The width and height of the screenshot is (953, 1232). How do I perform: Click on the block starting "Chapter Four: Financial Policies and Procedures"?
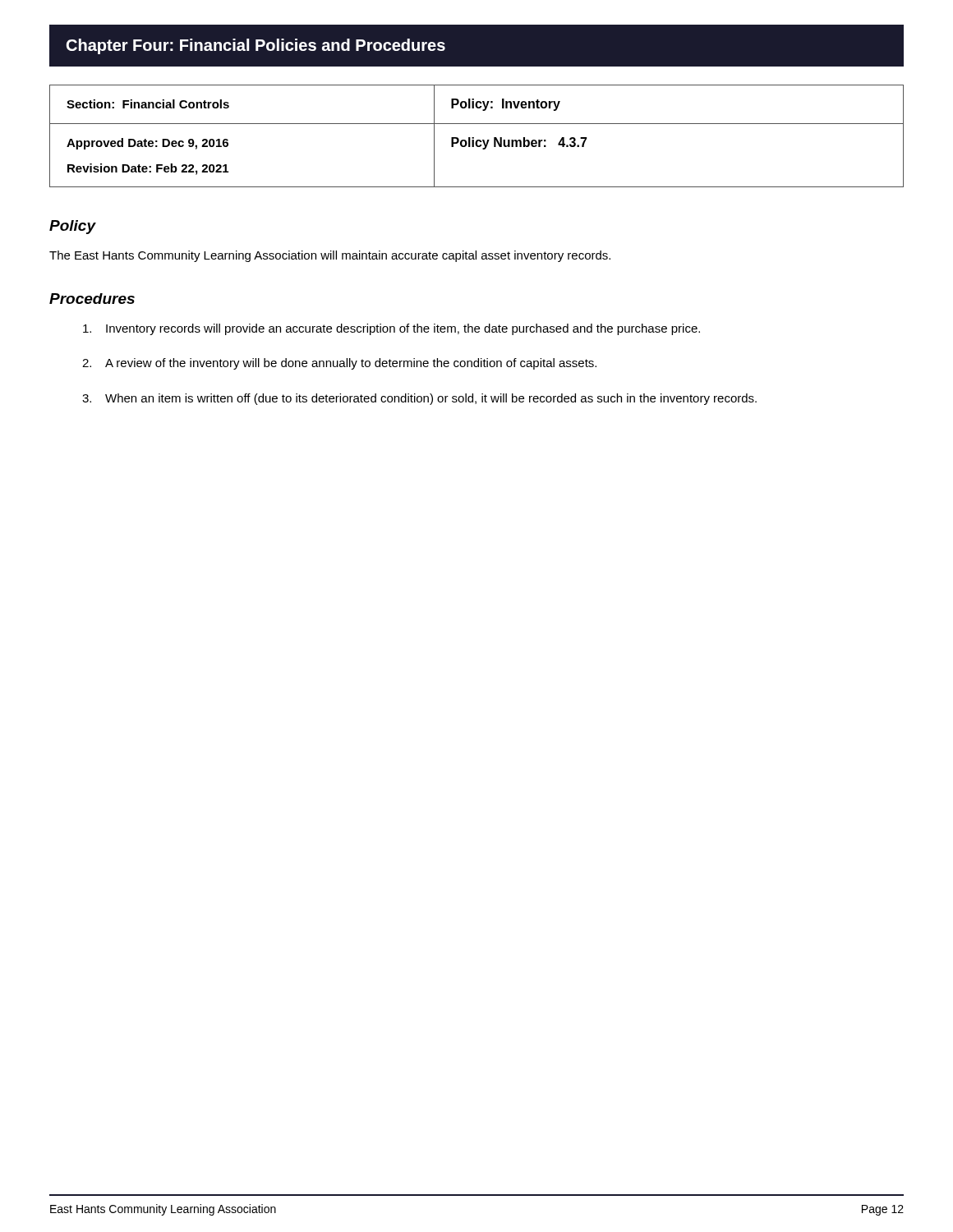(x=476, y=46)
